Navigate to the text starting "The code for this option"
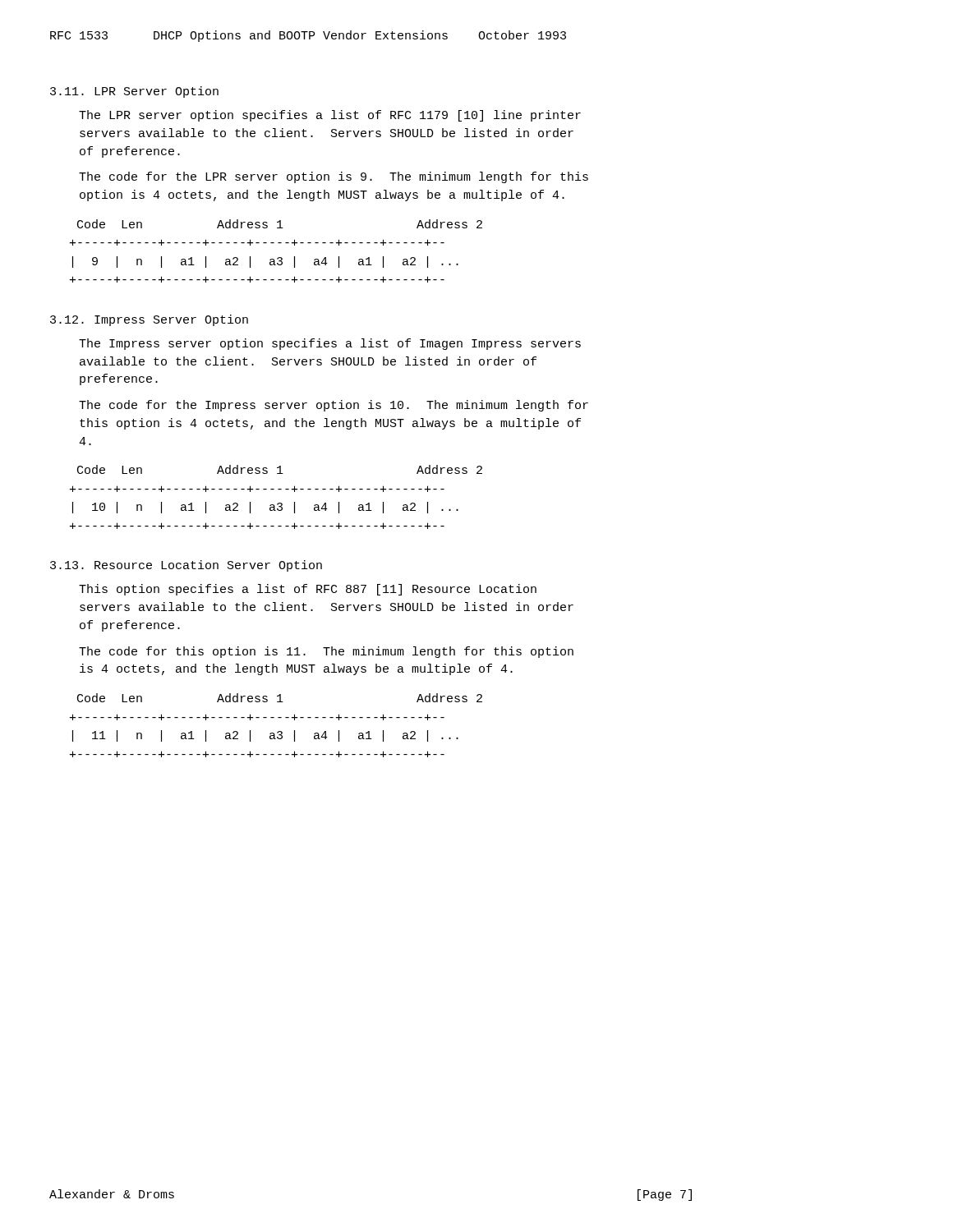The height and width of the screenshot is (1232, 953). pos(327,661)
